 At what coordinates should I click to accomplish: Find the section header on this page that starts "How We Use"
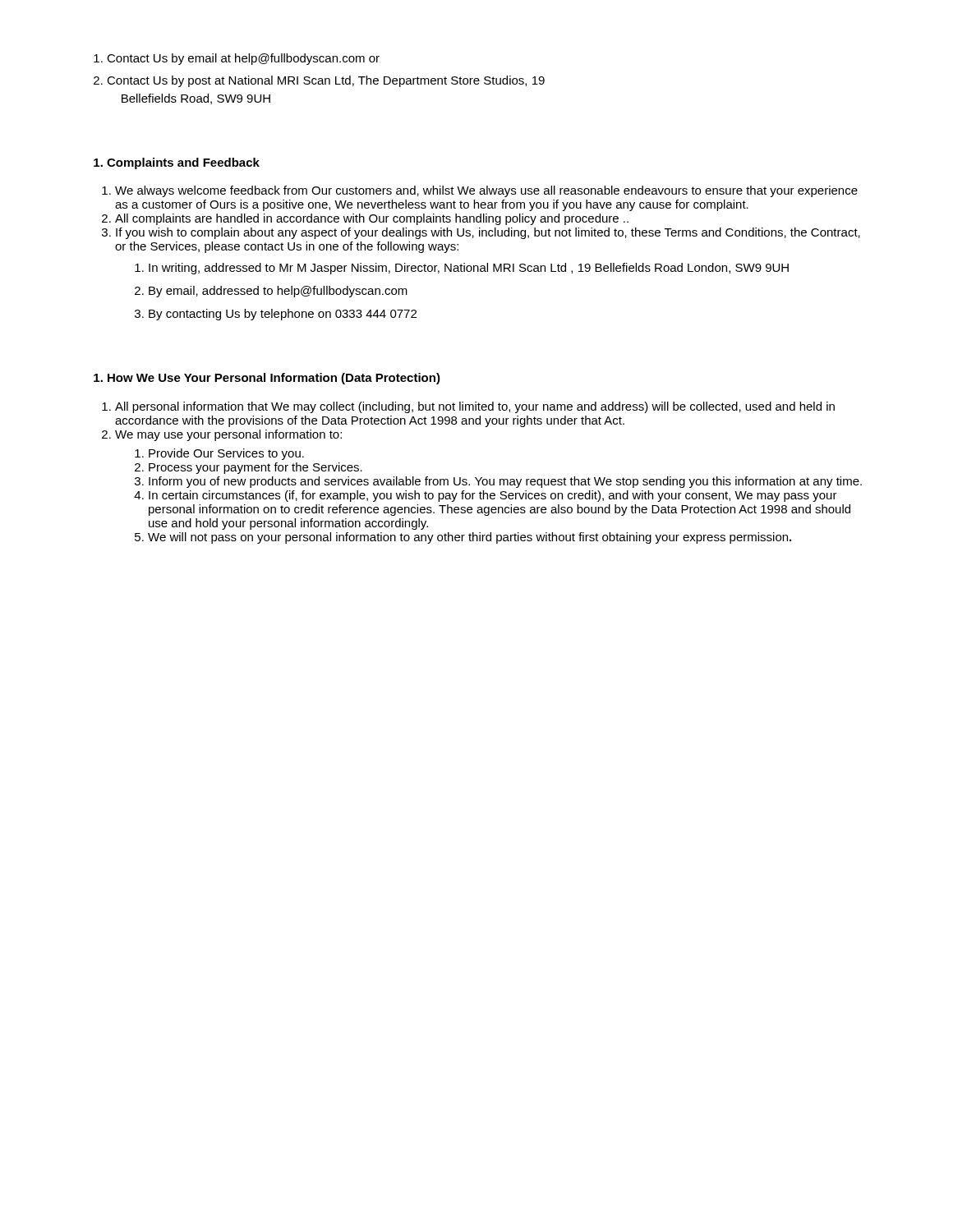pos(261,380)
